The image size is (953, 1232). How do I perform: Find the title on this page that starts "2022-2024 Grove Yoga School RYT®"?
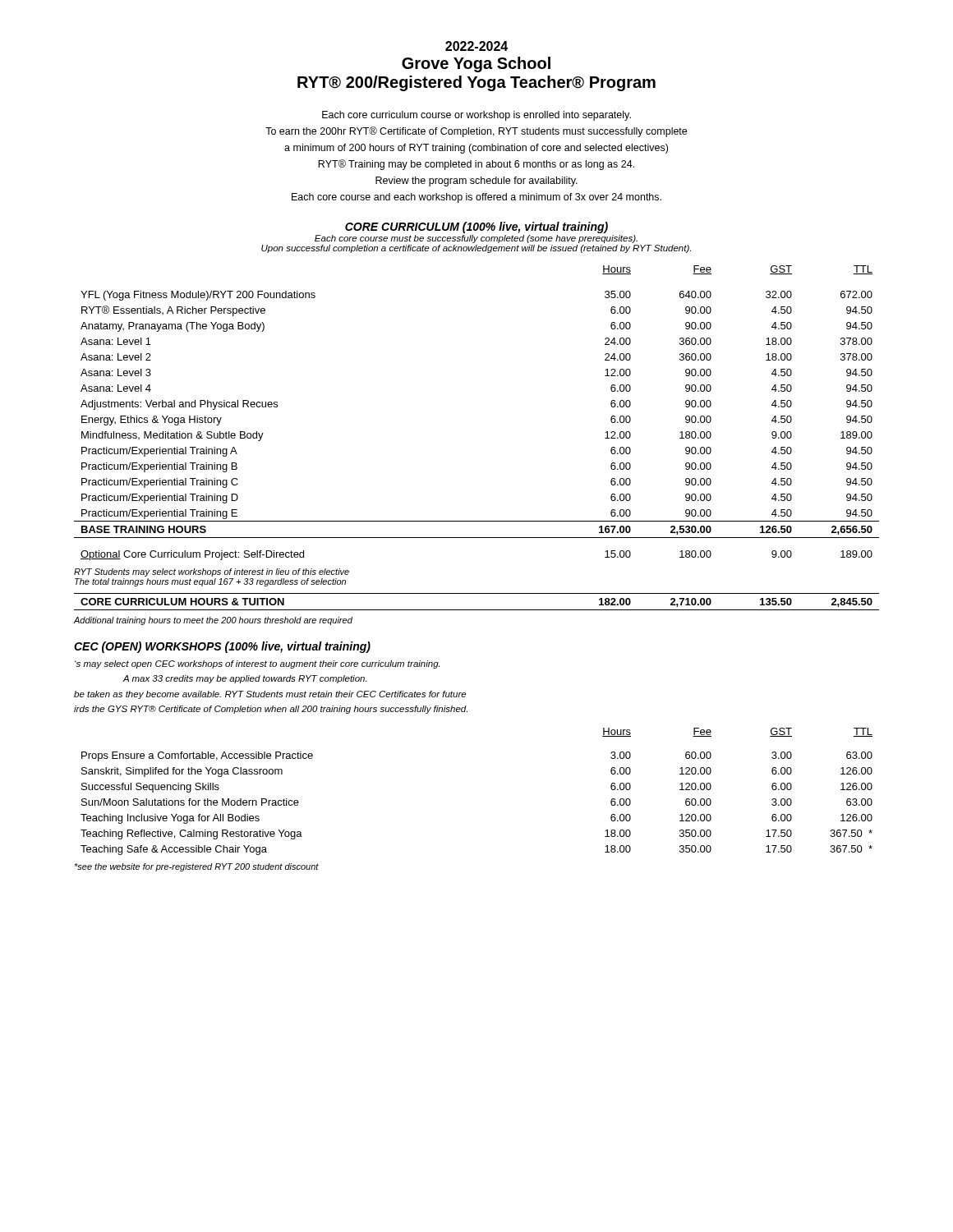476,66
